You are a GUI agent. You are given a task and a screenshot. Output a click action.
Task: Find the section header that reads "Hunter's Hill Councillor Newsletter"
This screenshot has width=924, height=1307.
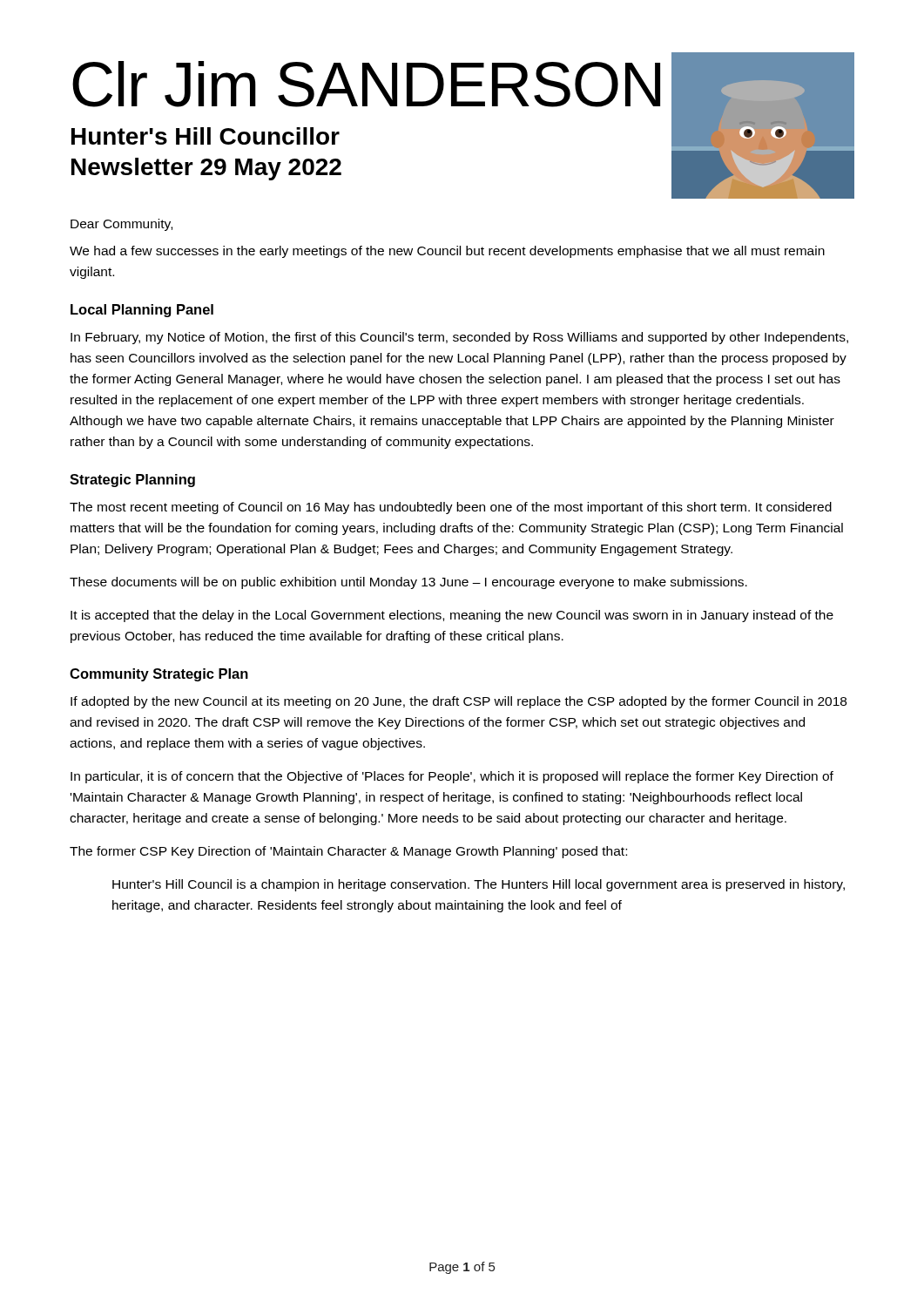tap(206, 136)
